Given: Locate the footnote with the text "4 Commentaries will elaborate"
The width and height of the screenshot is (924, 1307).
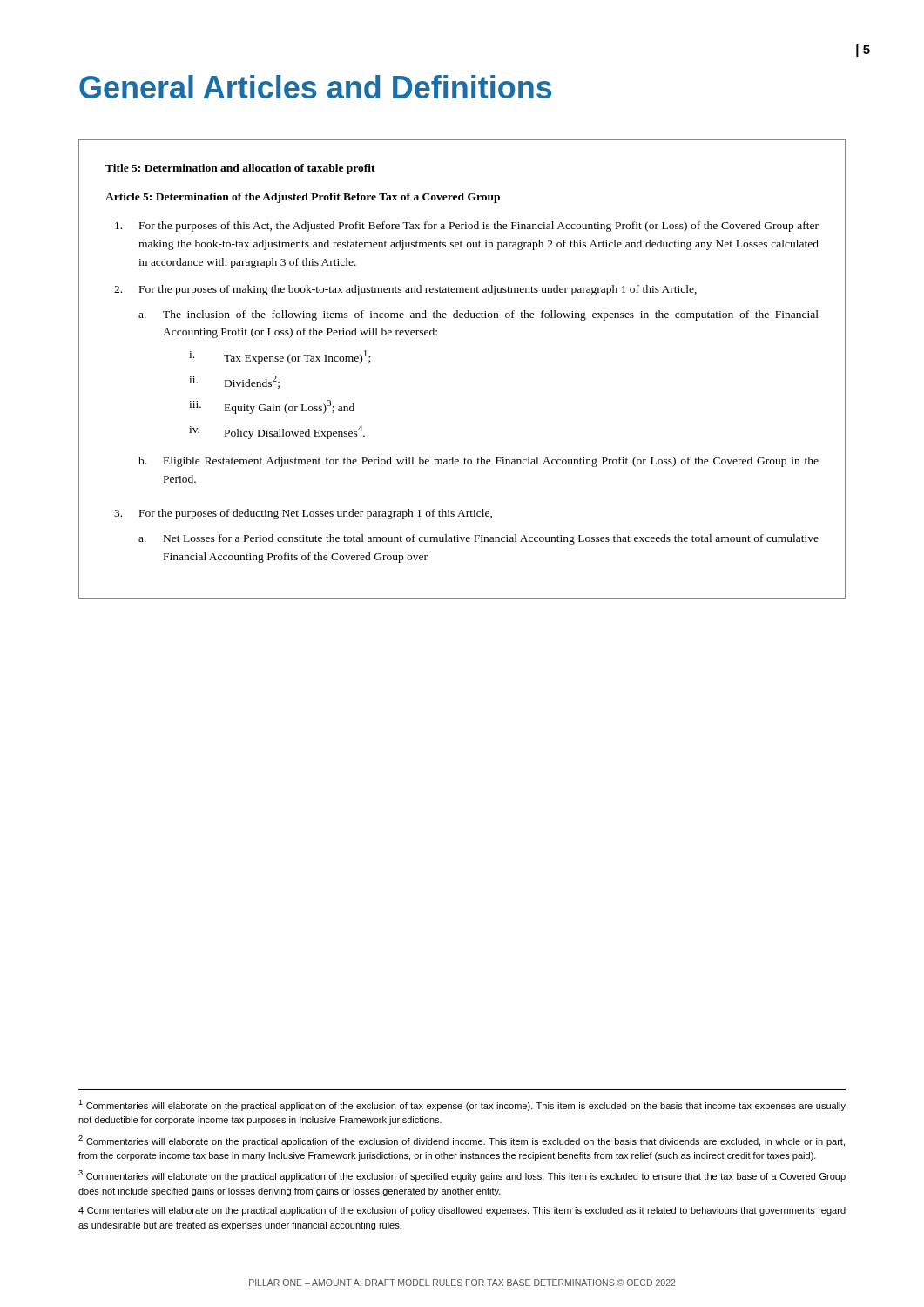Looking at the screenshot, I should 462,1217.
